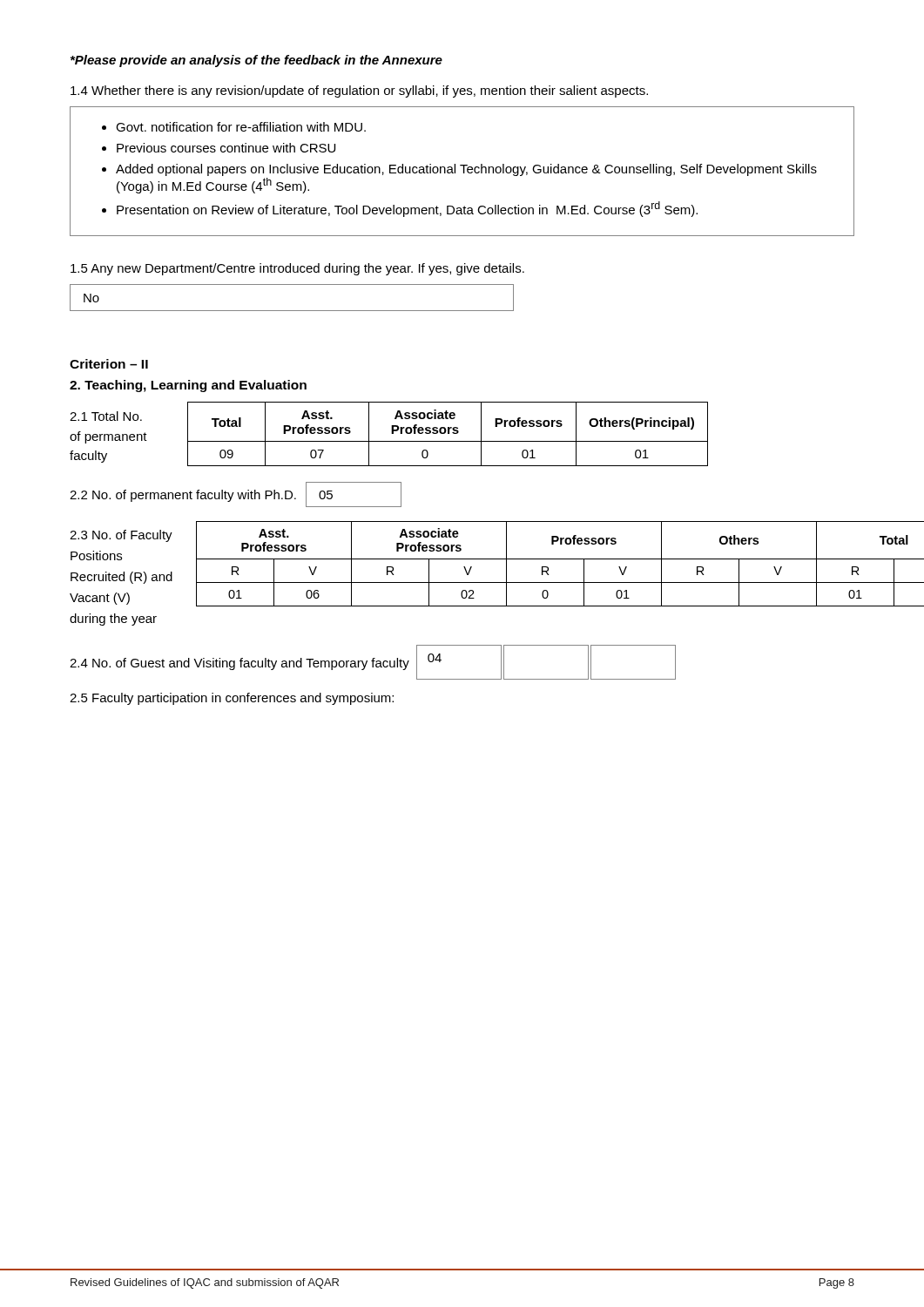Locate the region starting "2 No. of permanent faculty"

coord(183,495)
